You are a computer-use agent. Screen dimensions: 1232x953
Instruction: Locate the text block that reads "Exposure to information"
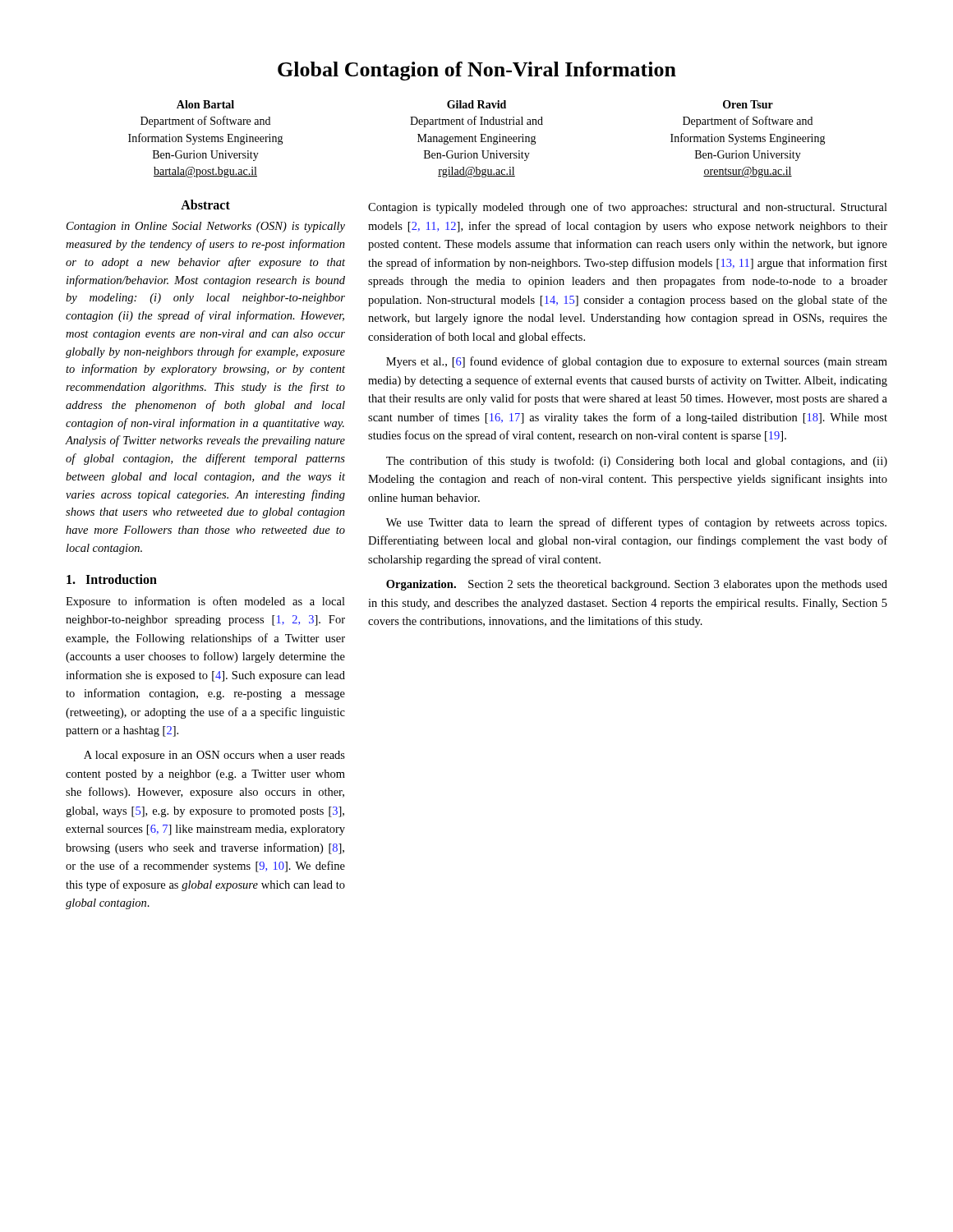click(205, 752)
